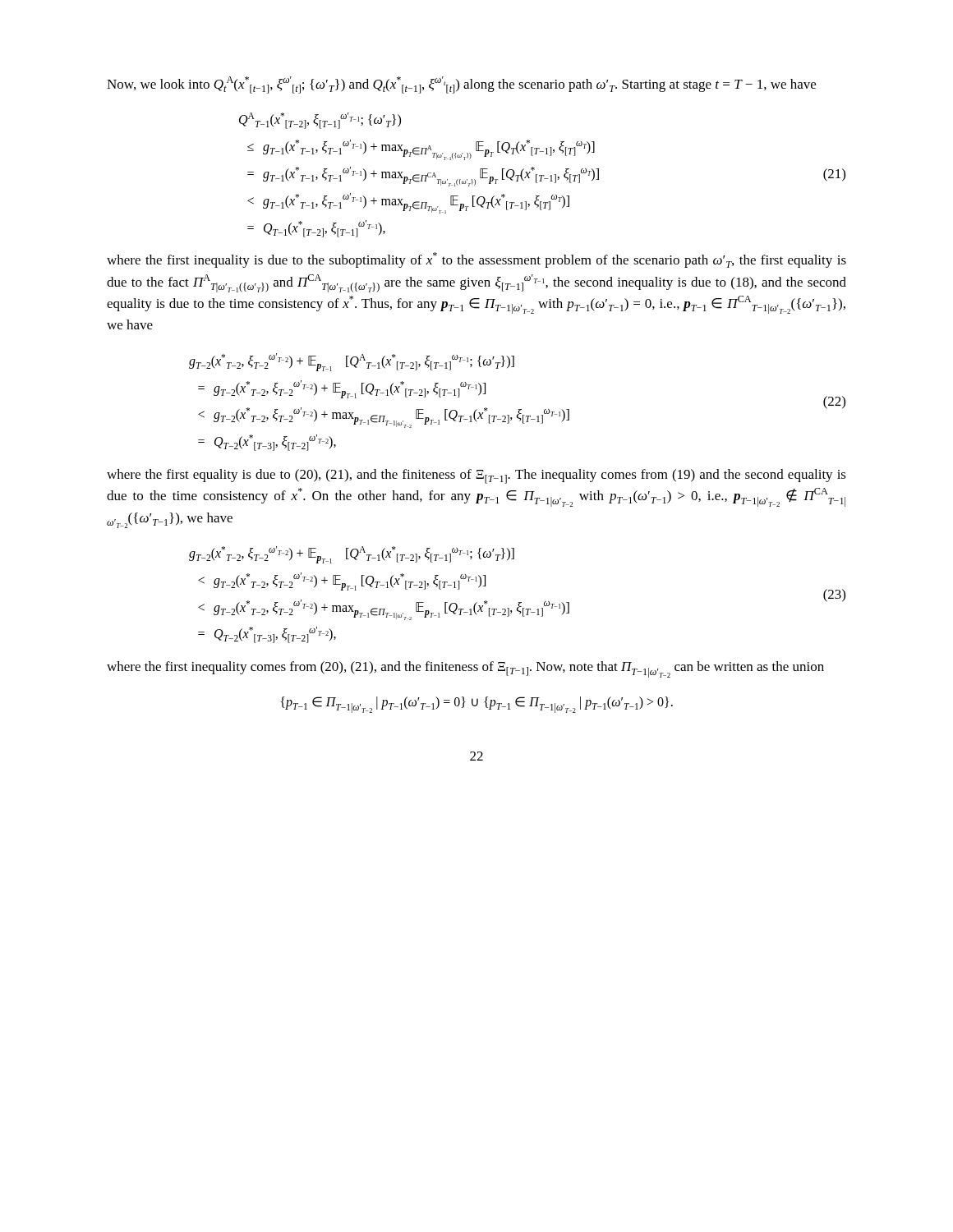
Task: Select the text starting "where the first inequality comes from (20),"
Action: tap(465, 668)
